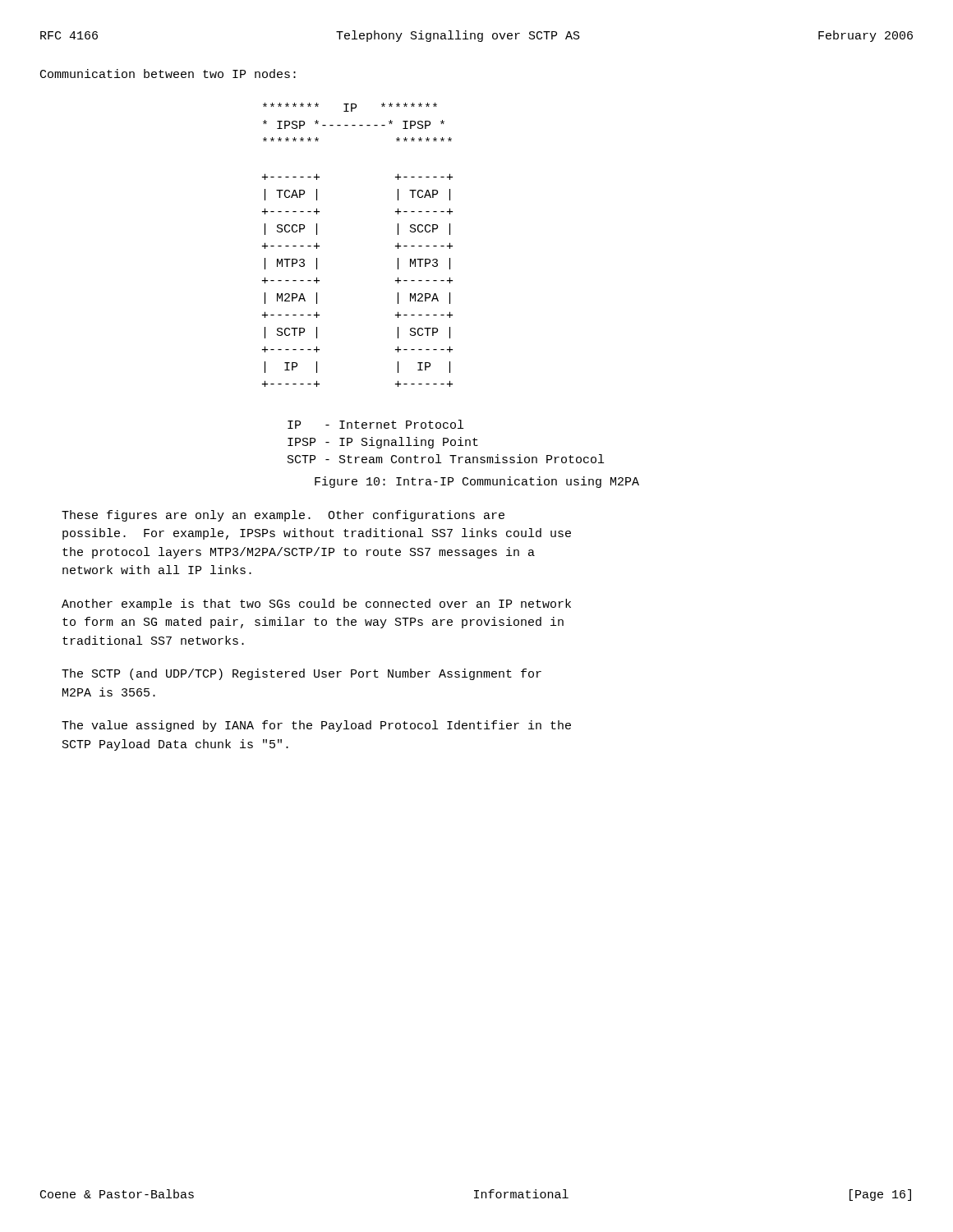Viewport: 953px width, 1232px height.
Task: Where does it say "Communication between two IP nodes:"?
Action: (169, 75)
